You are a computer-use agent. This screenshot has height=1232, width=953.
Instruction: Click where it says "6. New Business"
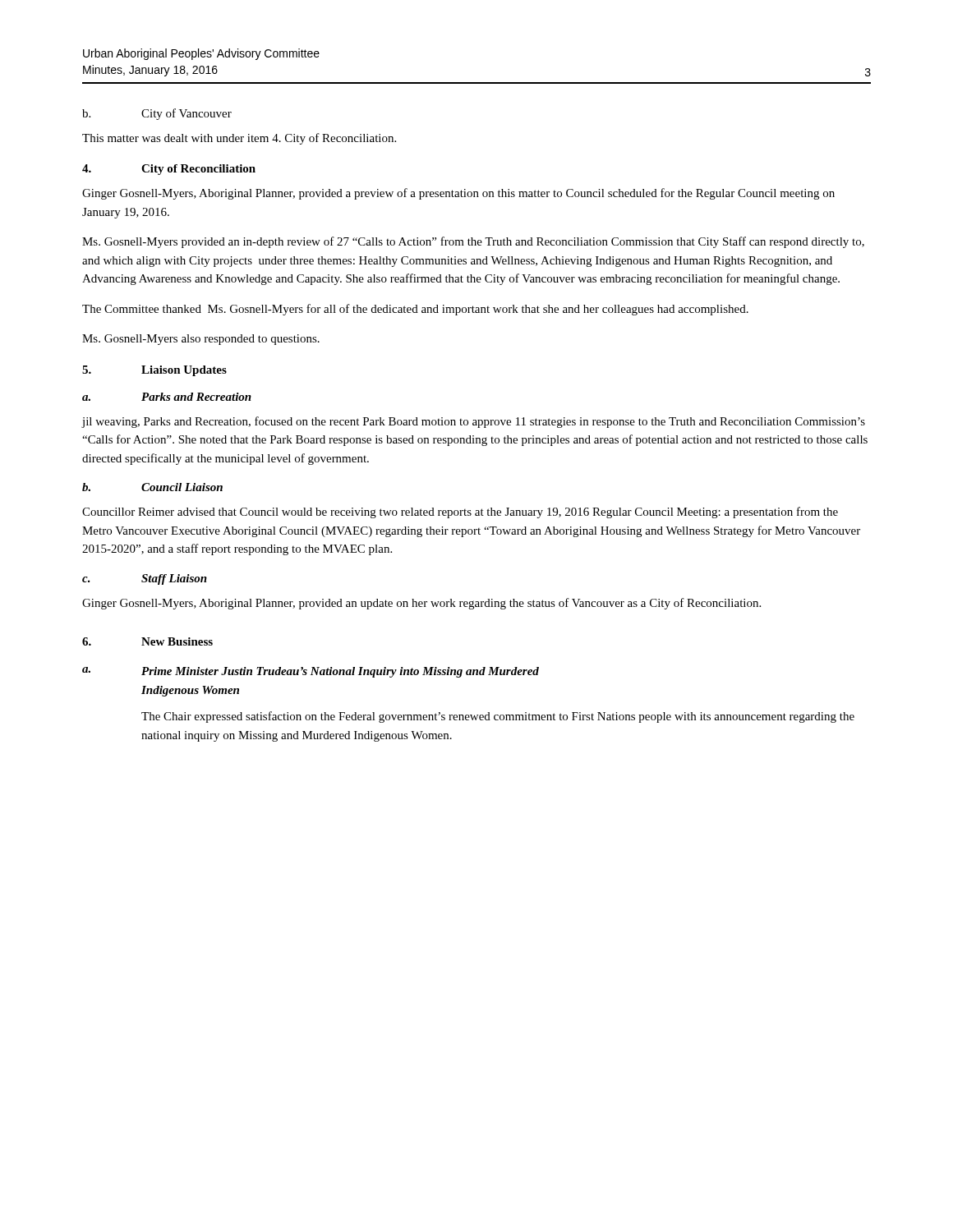tap(148, 642)
